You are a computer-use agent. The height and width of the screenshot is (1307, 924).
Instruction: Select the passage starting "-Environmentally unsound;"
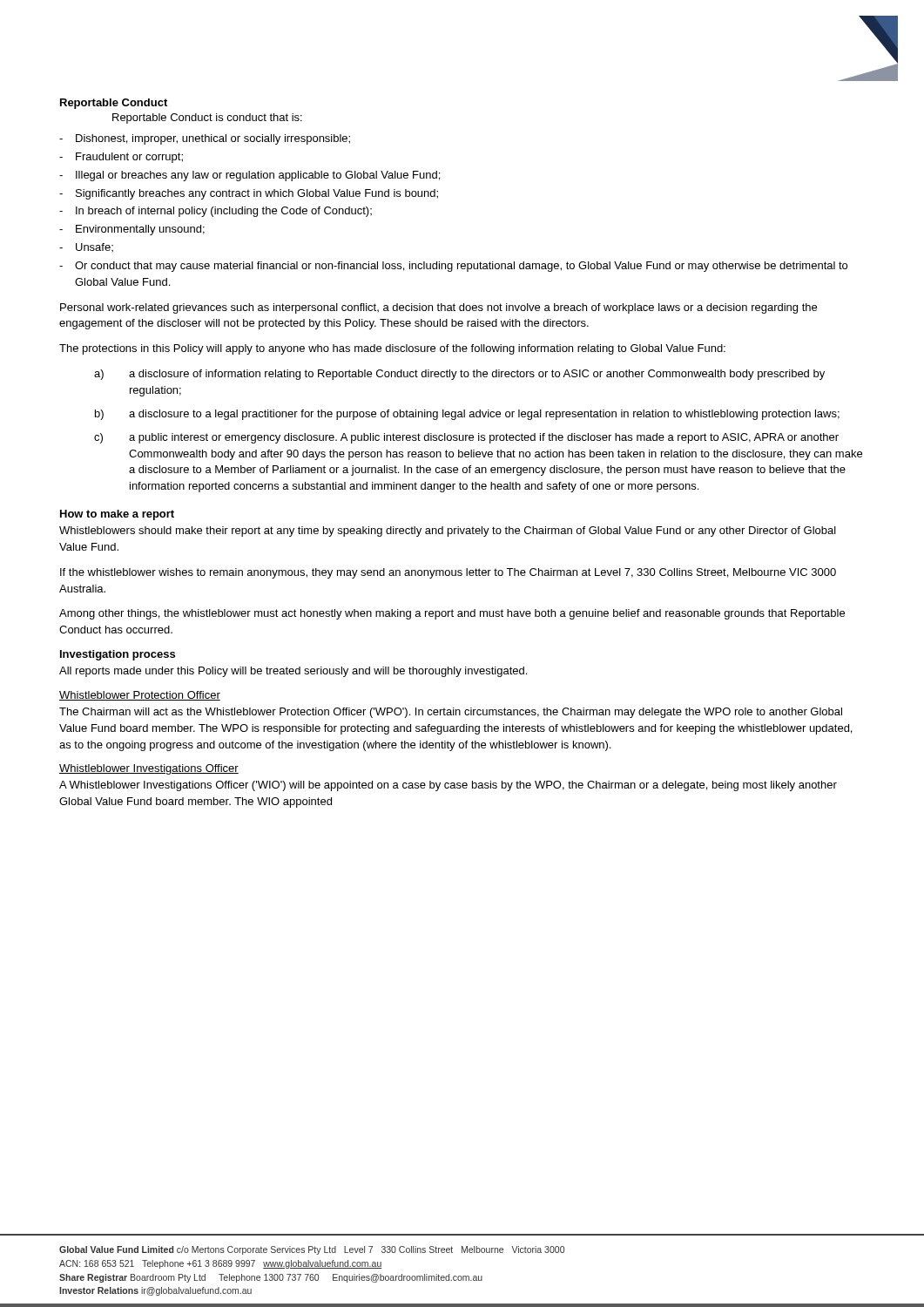pyautogui.click(x=132, y=230)
